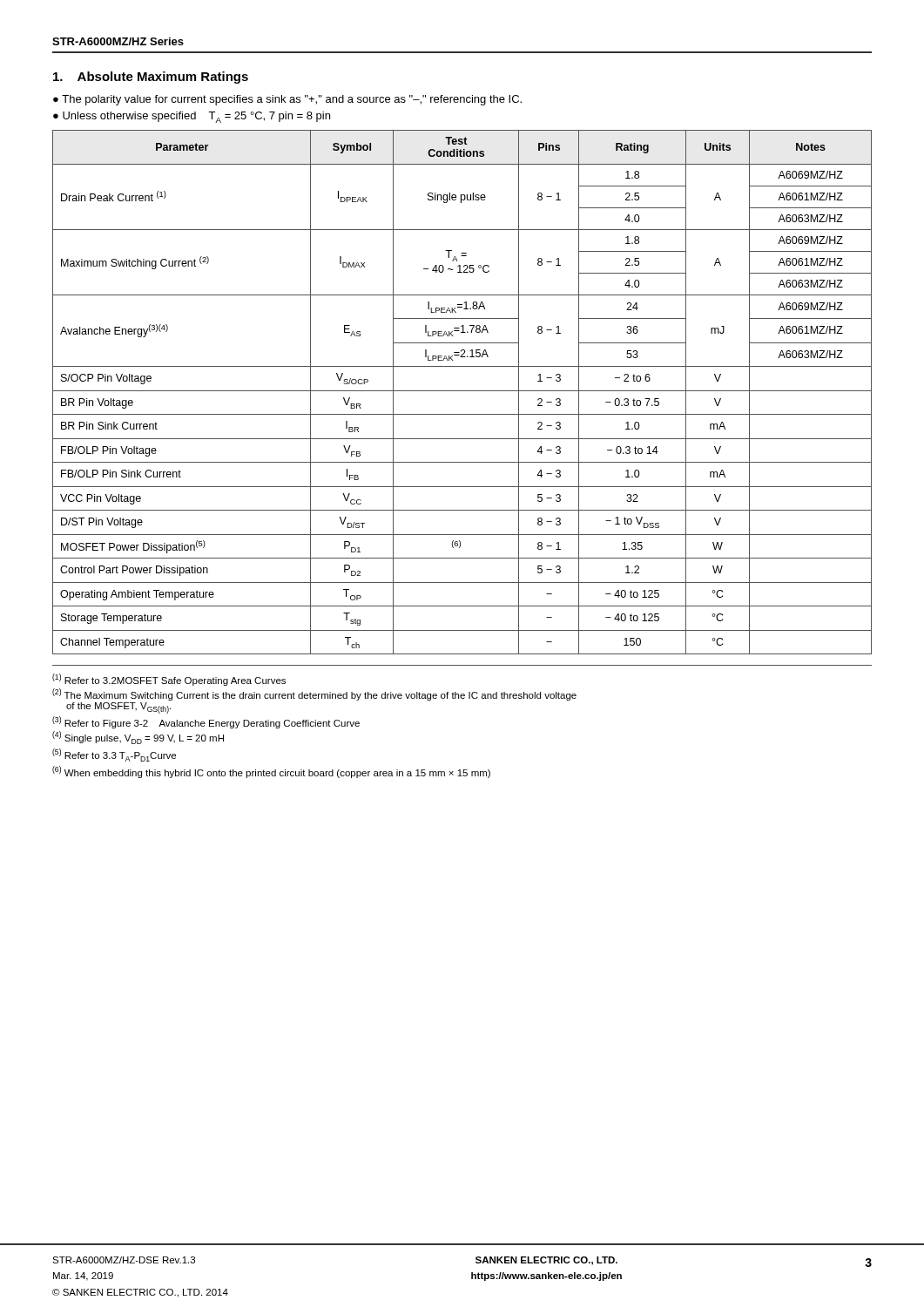The image size is (924, 1307).
Task: Point to the block beginning "Unless otherwise specified TA ="
Action: (x=197, y=117)
